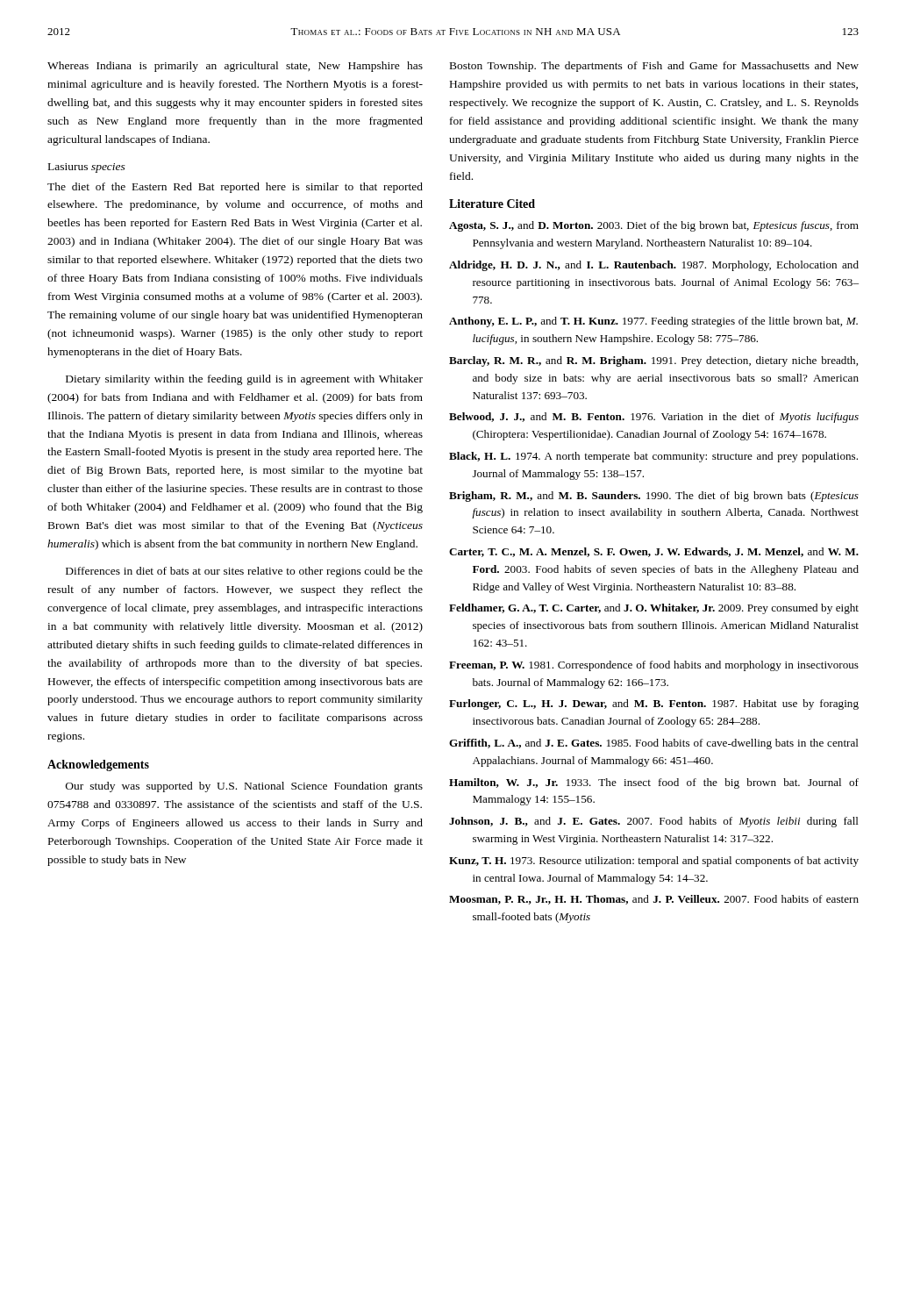906x1316 pixels.
Task: Locate the region starting "Freeman, P. W. 1981. Correspondence of"
Action: [x=654, y=673]
